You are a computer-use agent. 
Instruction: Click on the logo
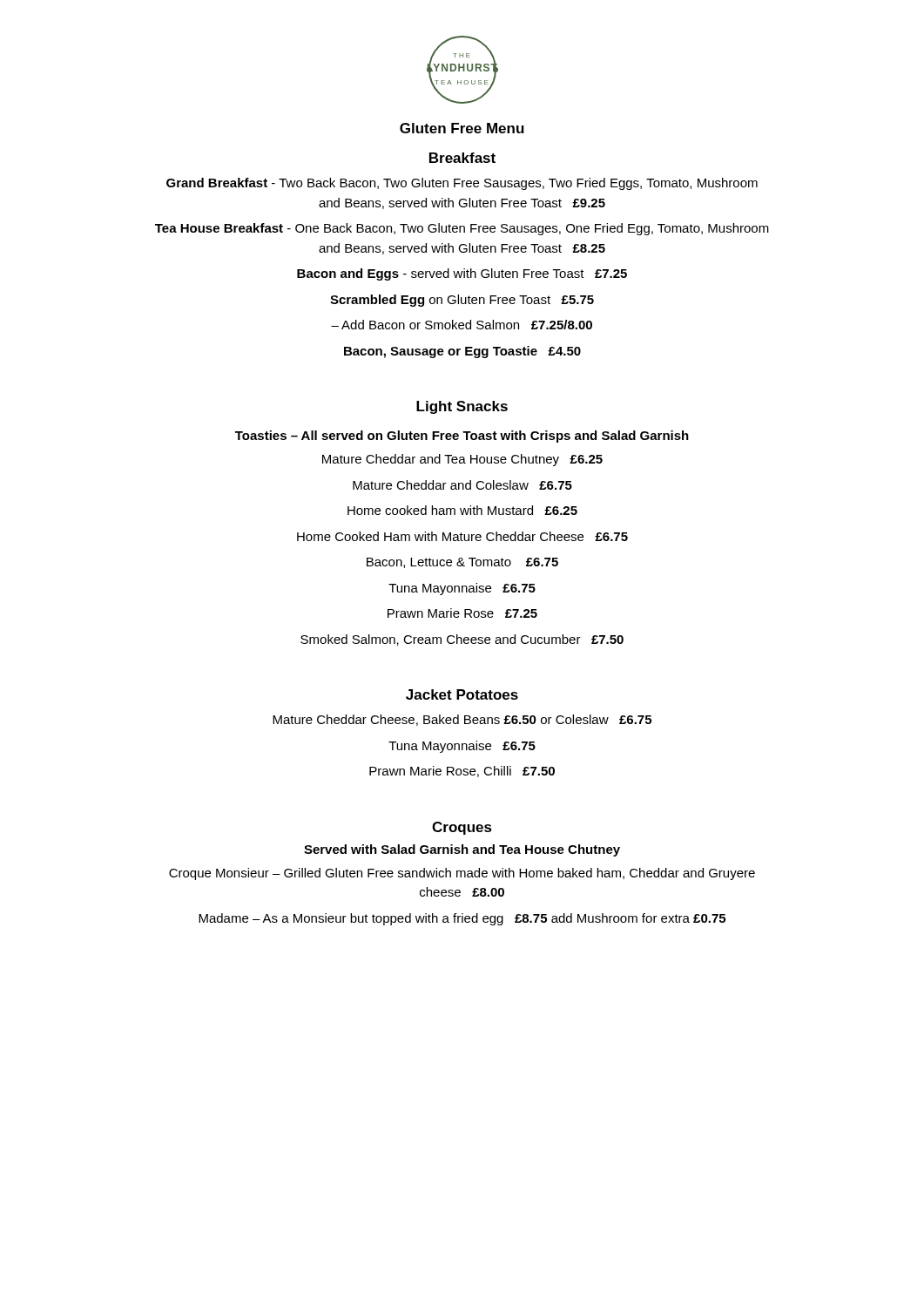[x=462, y=71]
